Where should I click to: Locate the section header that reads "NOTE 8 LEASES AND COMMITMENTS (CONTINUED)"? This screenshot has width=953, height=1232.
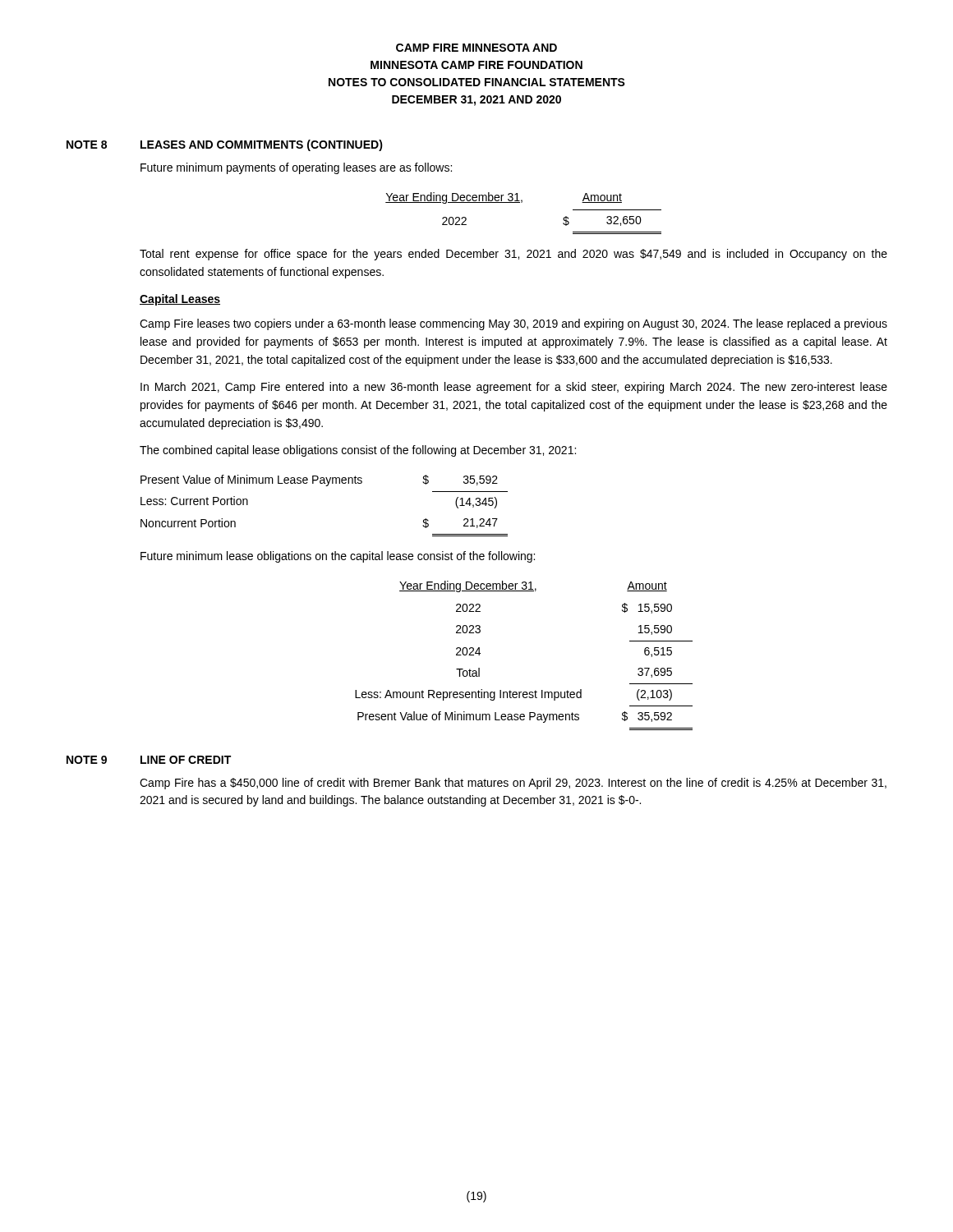click(224, 145)
